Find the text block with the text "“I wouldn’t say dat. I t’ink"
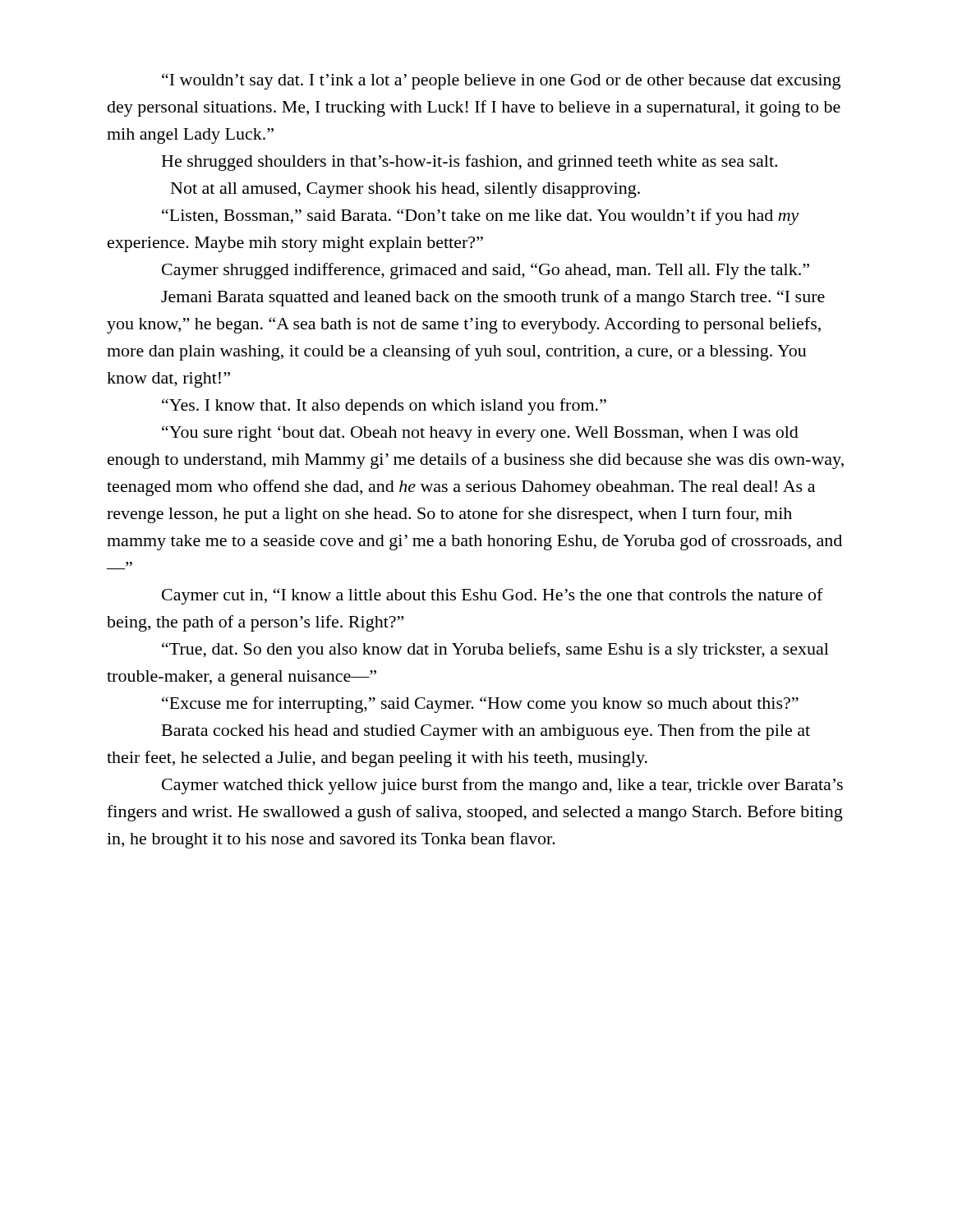The image size is (953, 1232). click(476, 459)
